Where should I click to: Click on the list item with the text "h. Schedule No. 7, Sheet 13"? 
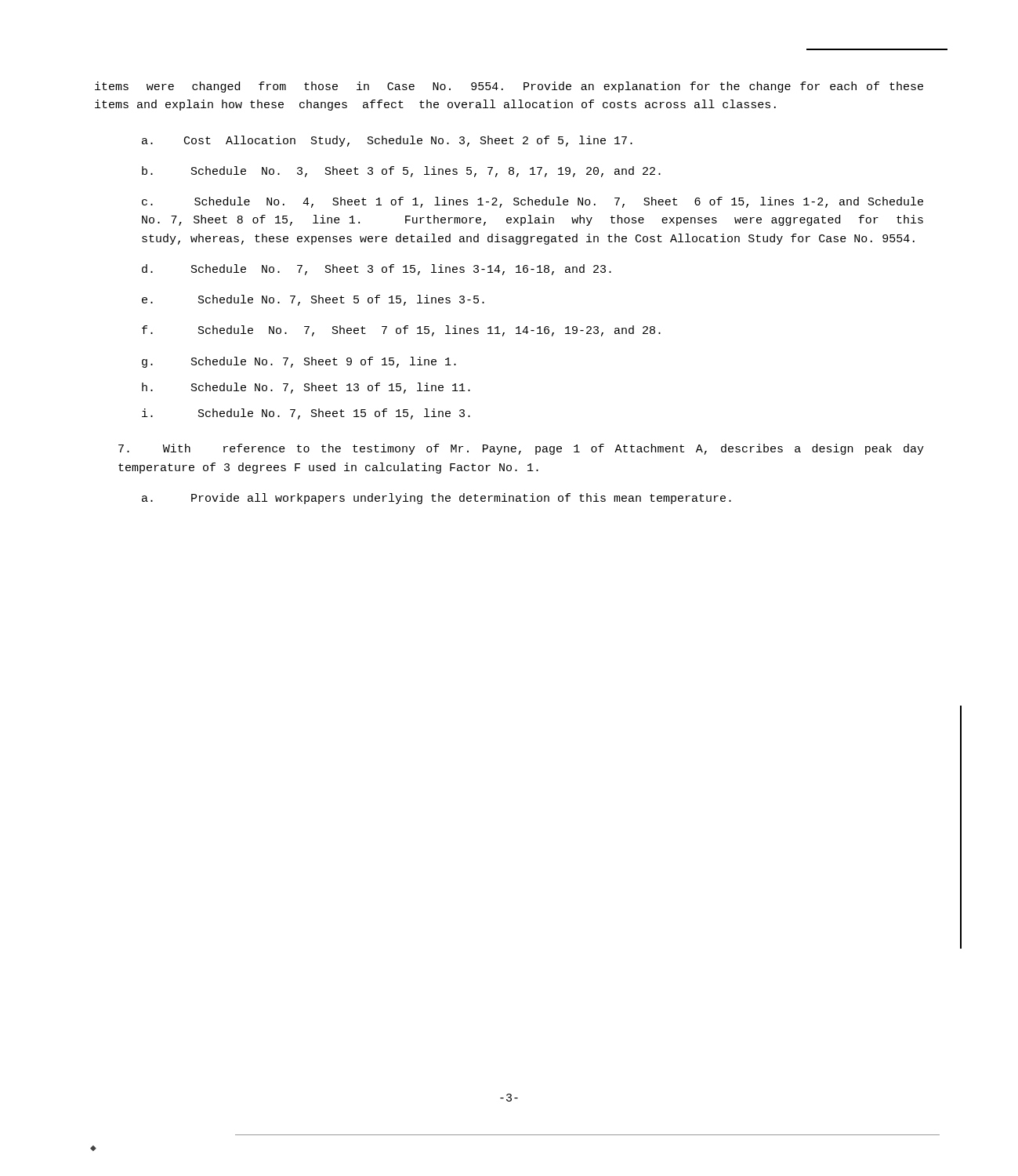tap(307, 388)
